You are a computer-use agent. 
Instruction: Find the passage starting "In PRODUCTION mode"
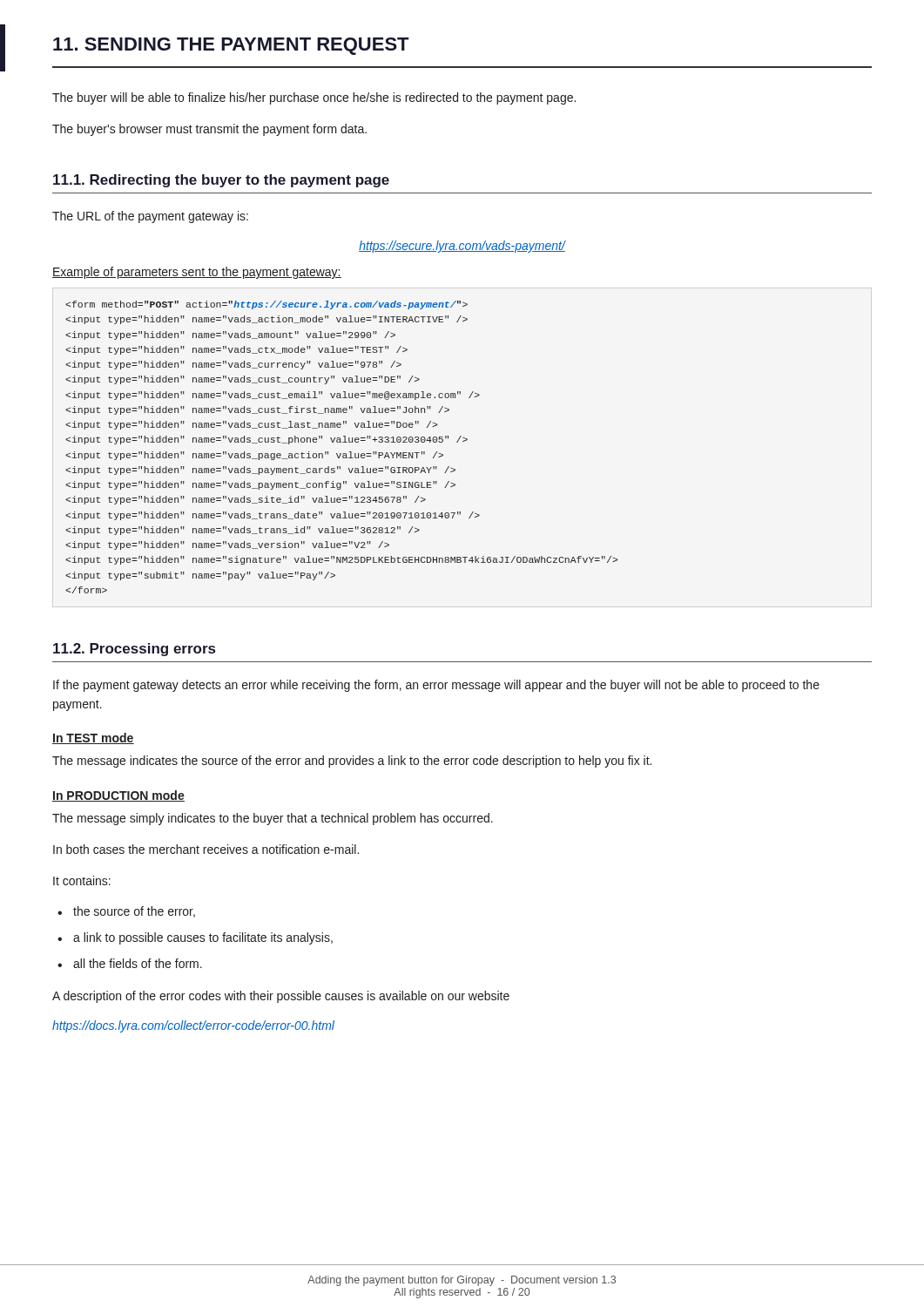[118, 796]
